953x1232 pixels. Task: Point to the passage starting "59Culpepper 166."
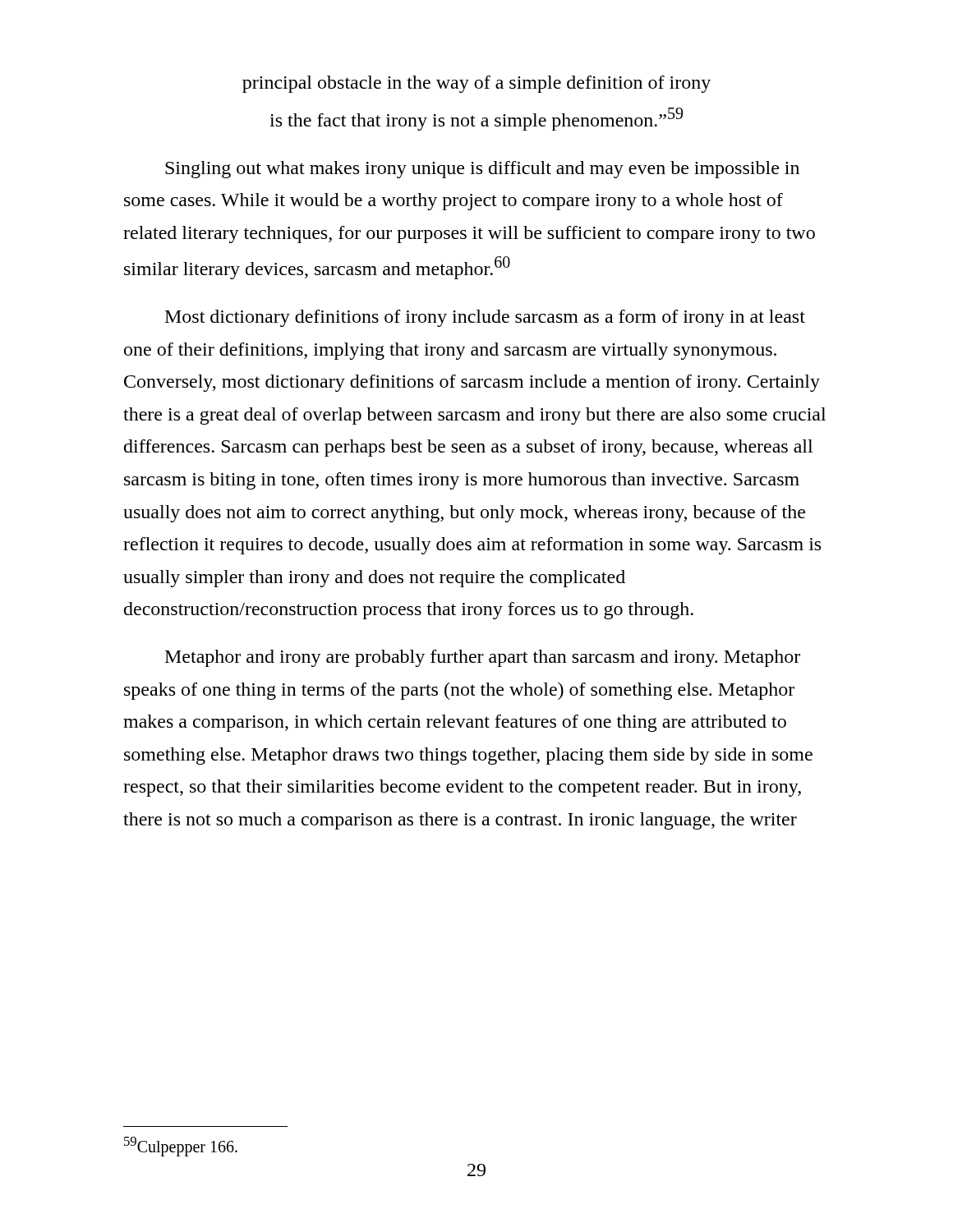(181, 1147)
